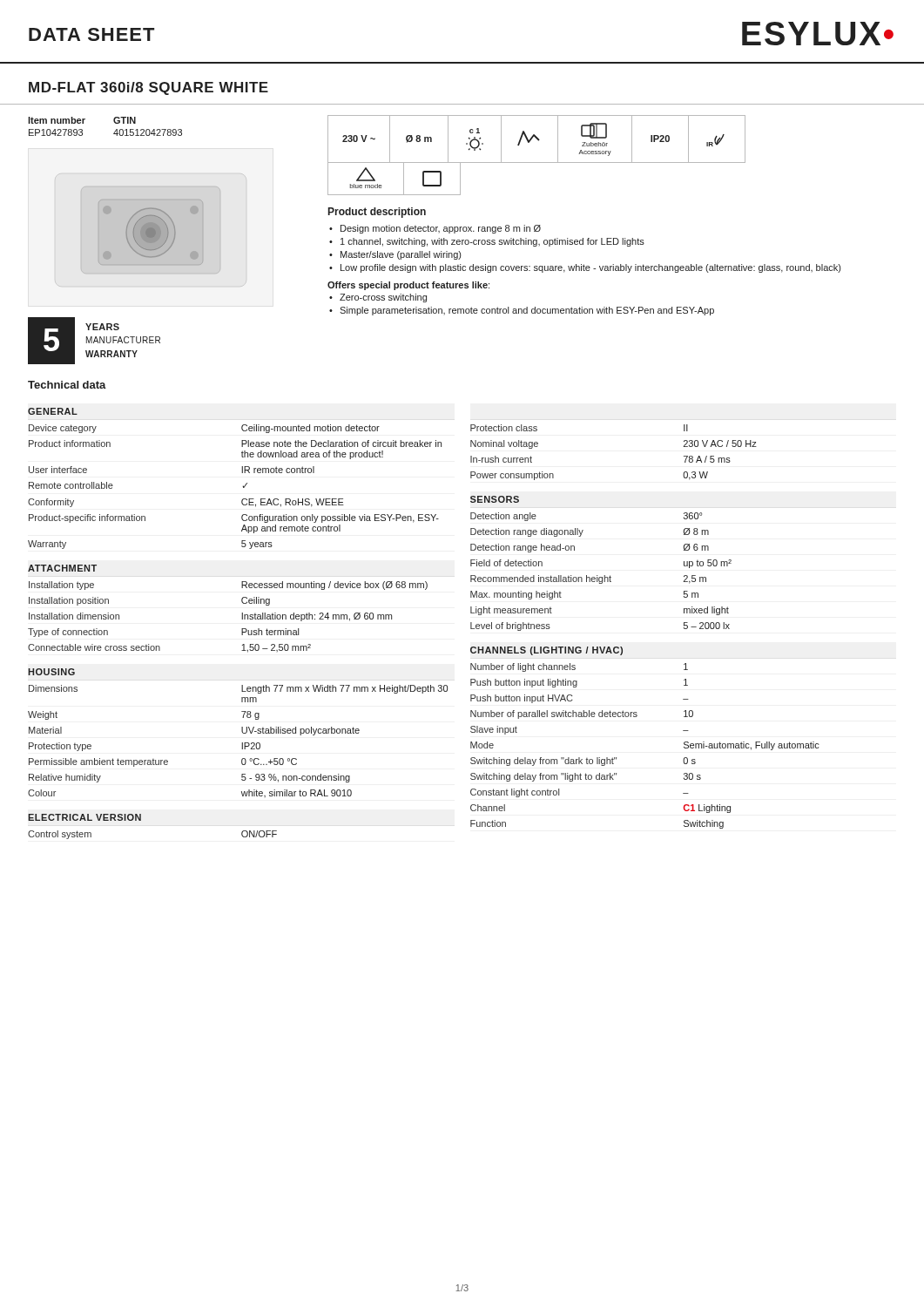924x1307 pixels.
Task: Click on the table containing "Control system"
Action: click(241, 826)
